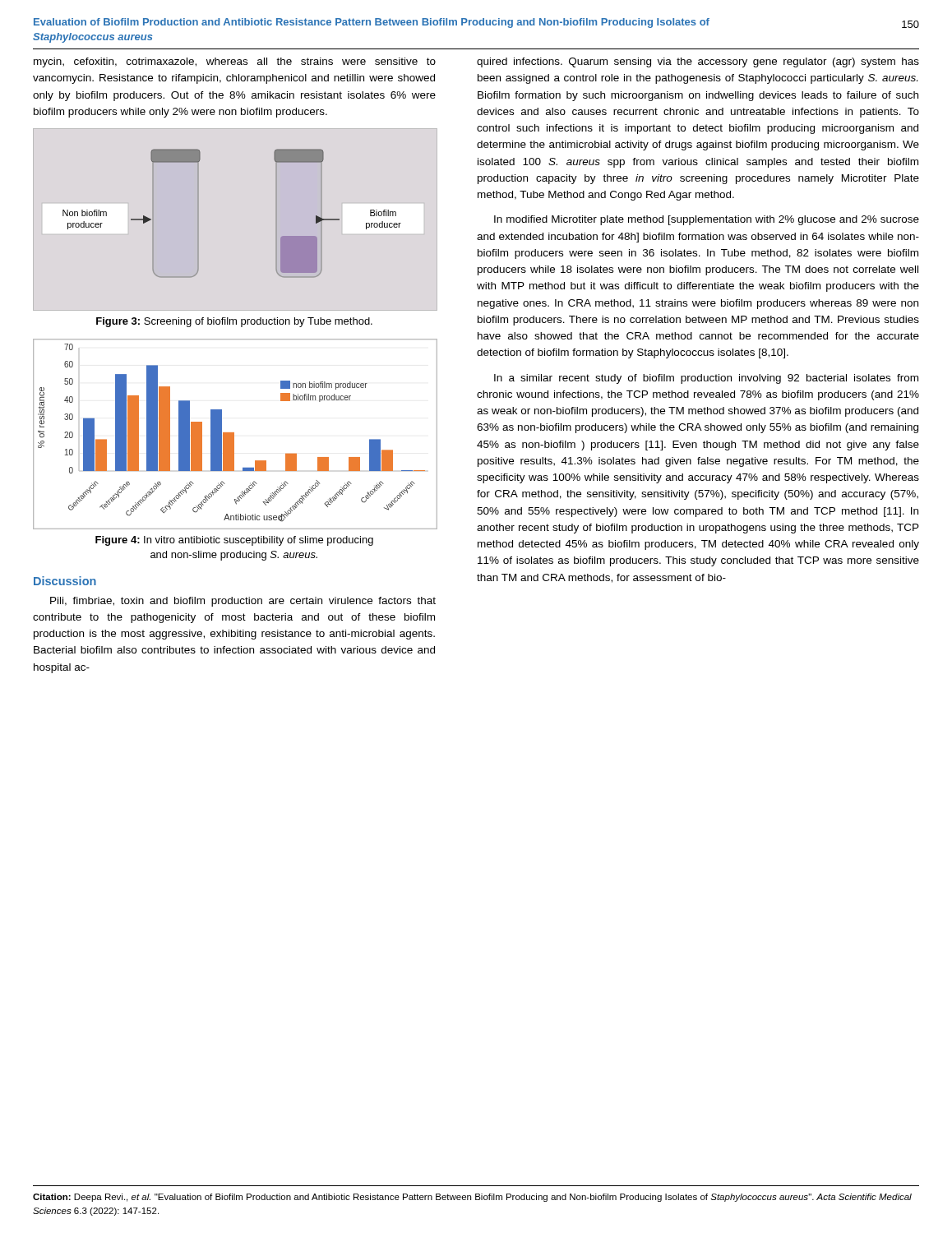952x1233 pixels.
Task: Find the block starting "mycin, cefoxitin, cotrimaxazole, whereas all the strains"
Action: coord(234,86)
